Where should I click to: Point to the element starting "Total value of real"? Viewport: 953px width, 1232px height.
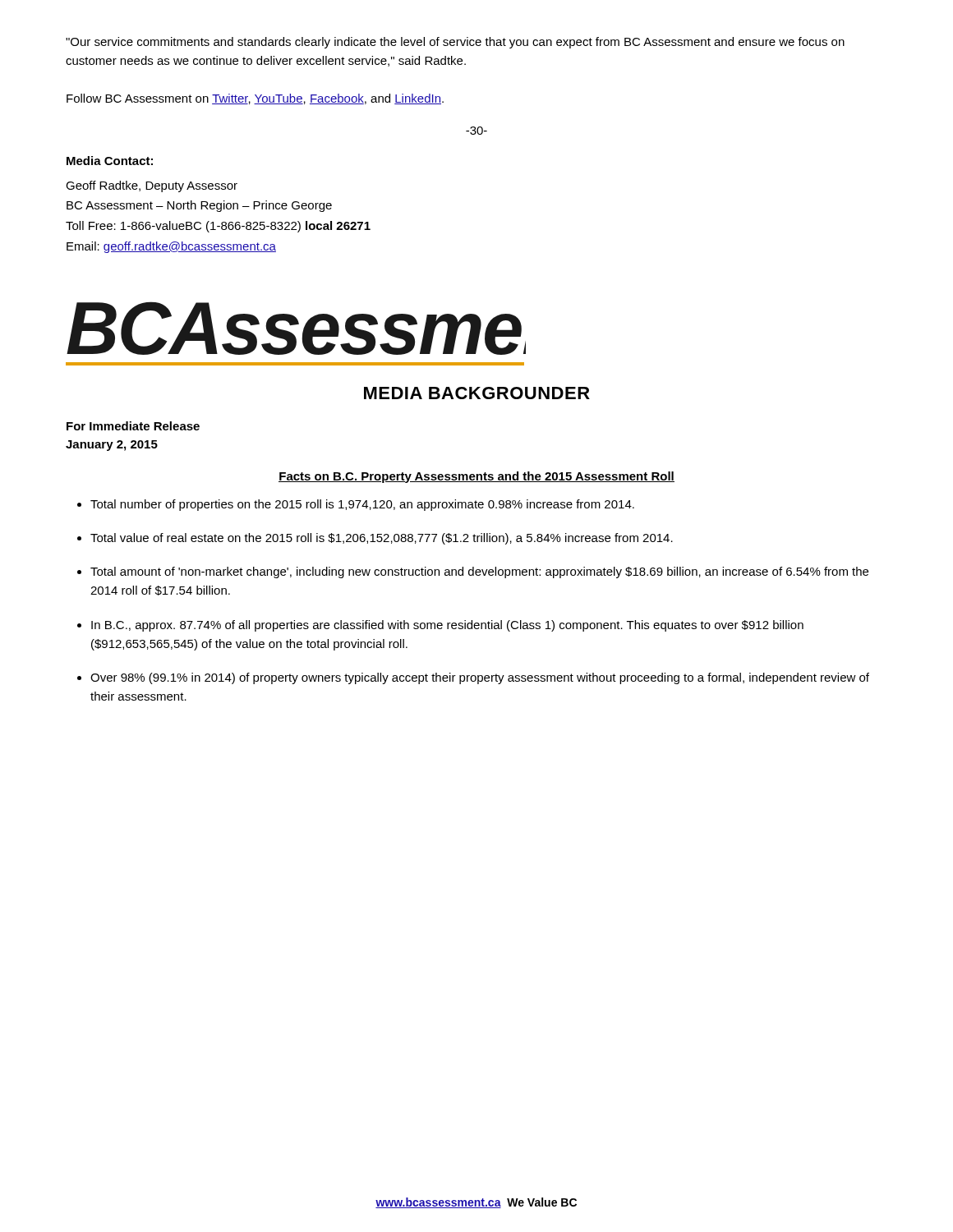(x=382, y=537)
